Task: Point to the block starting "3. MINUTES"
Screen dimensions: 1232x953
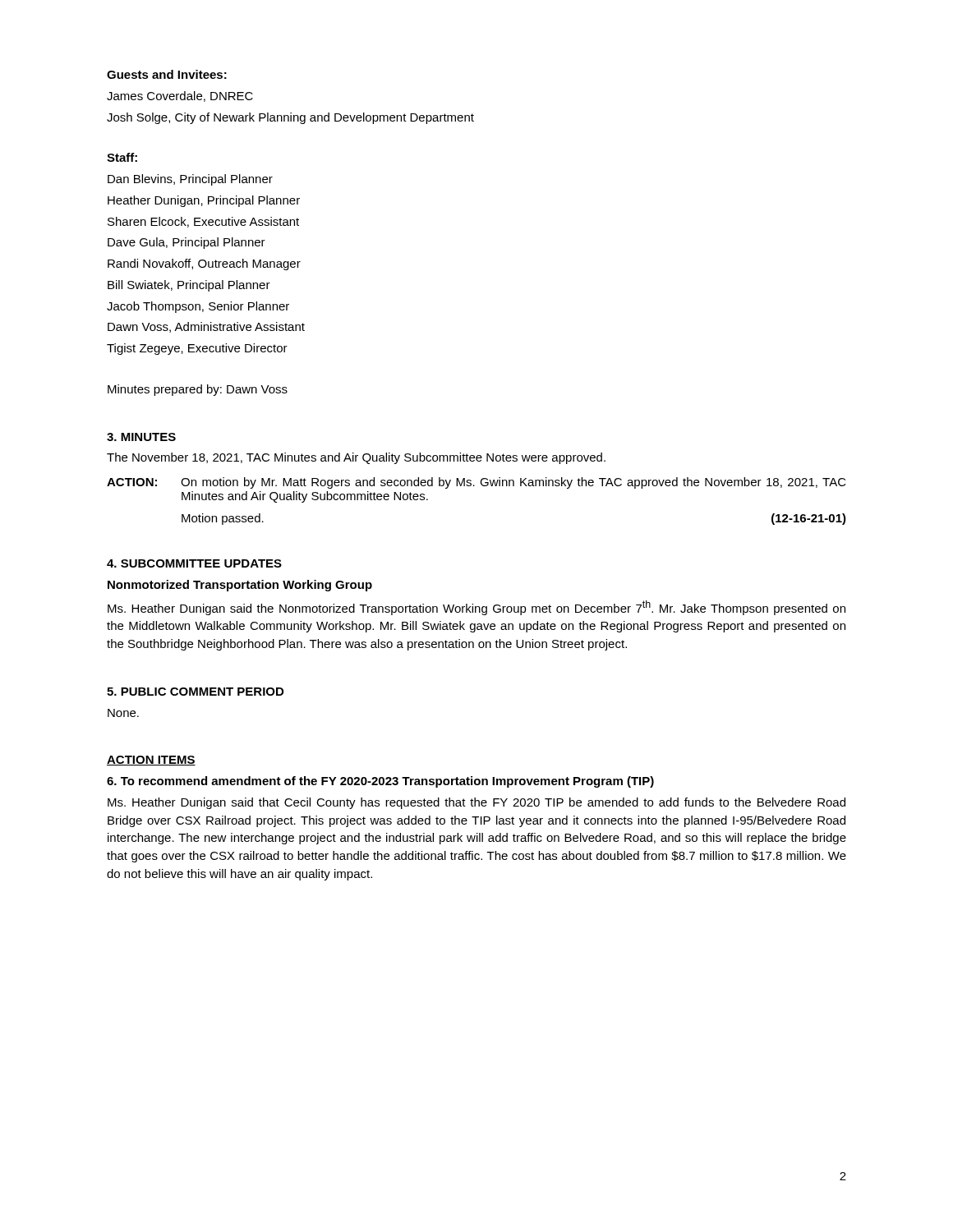Action: [141, 437]
